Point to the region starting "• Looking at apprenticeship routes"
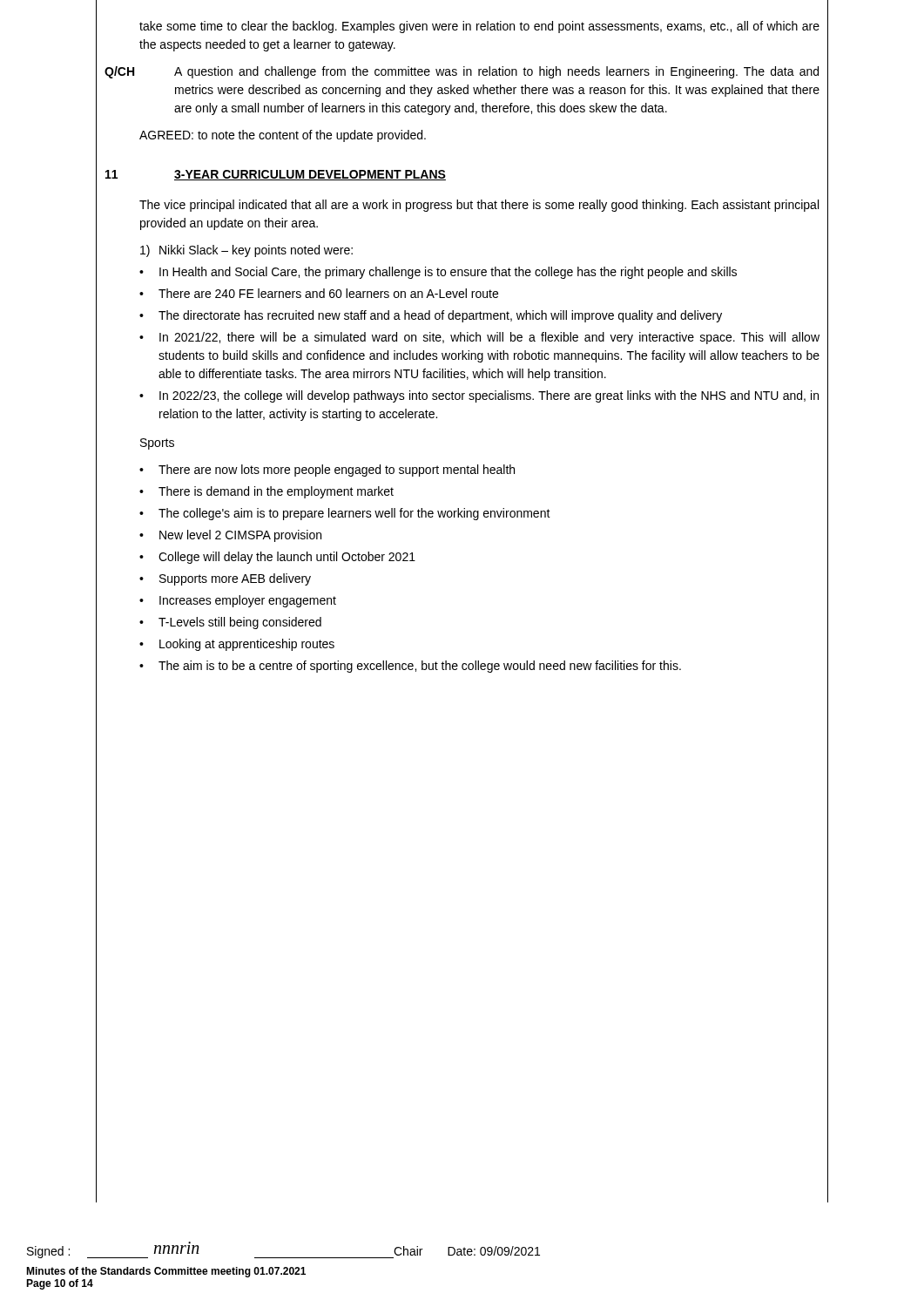Image resolution: width=924 pixels, height=1307 pixels. coord(237,645)
